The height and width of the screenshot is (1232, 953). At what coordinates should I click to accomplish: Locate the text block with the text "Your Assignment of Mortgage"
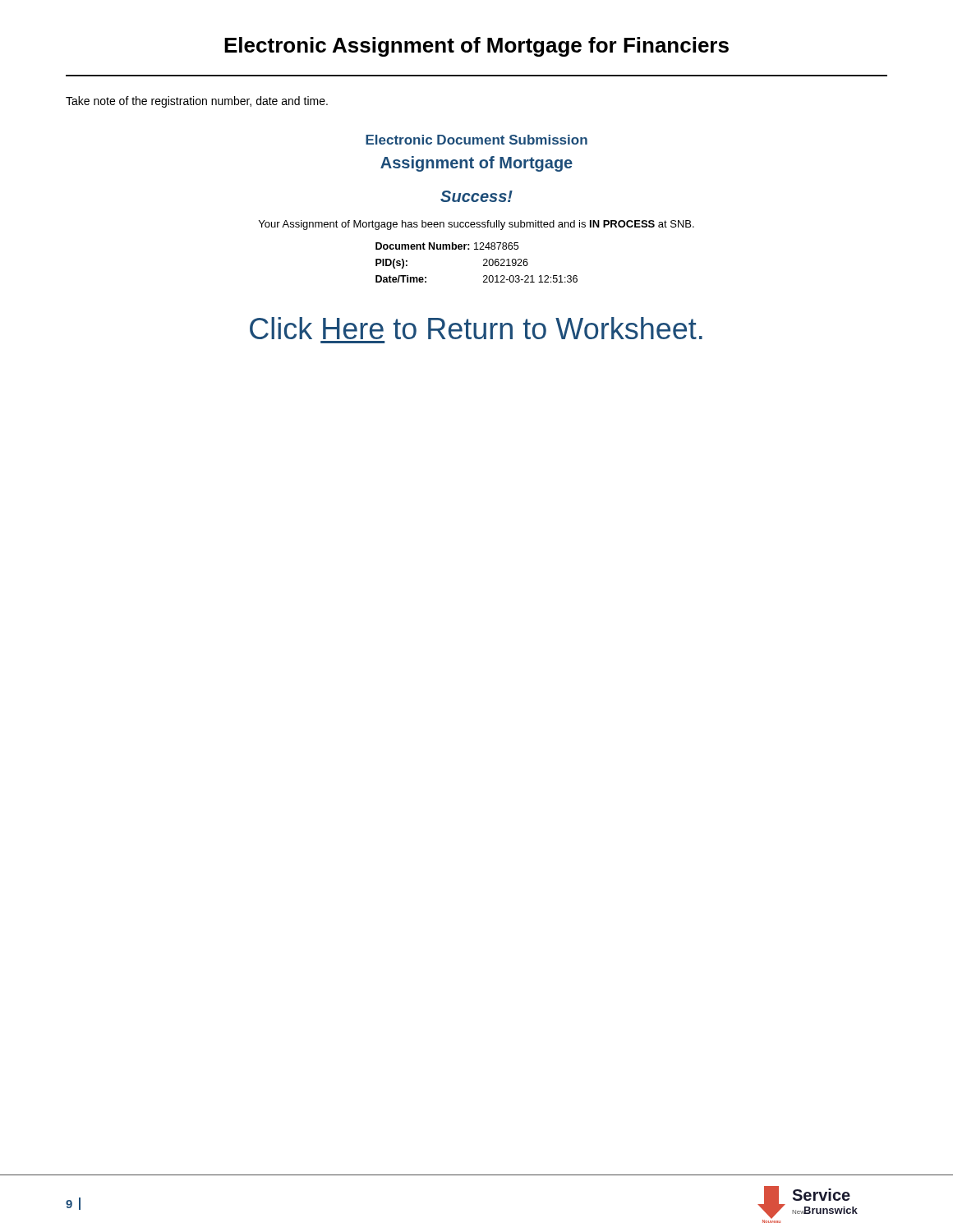click(x=476, y=224)
